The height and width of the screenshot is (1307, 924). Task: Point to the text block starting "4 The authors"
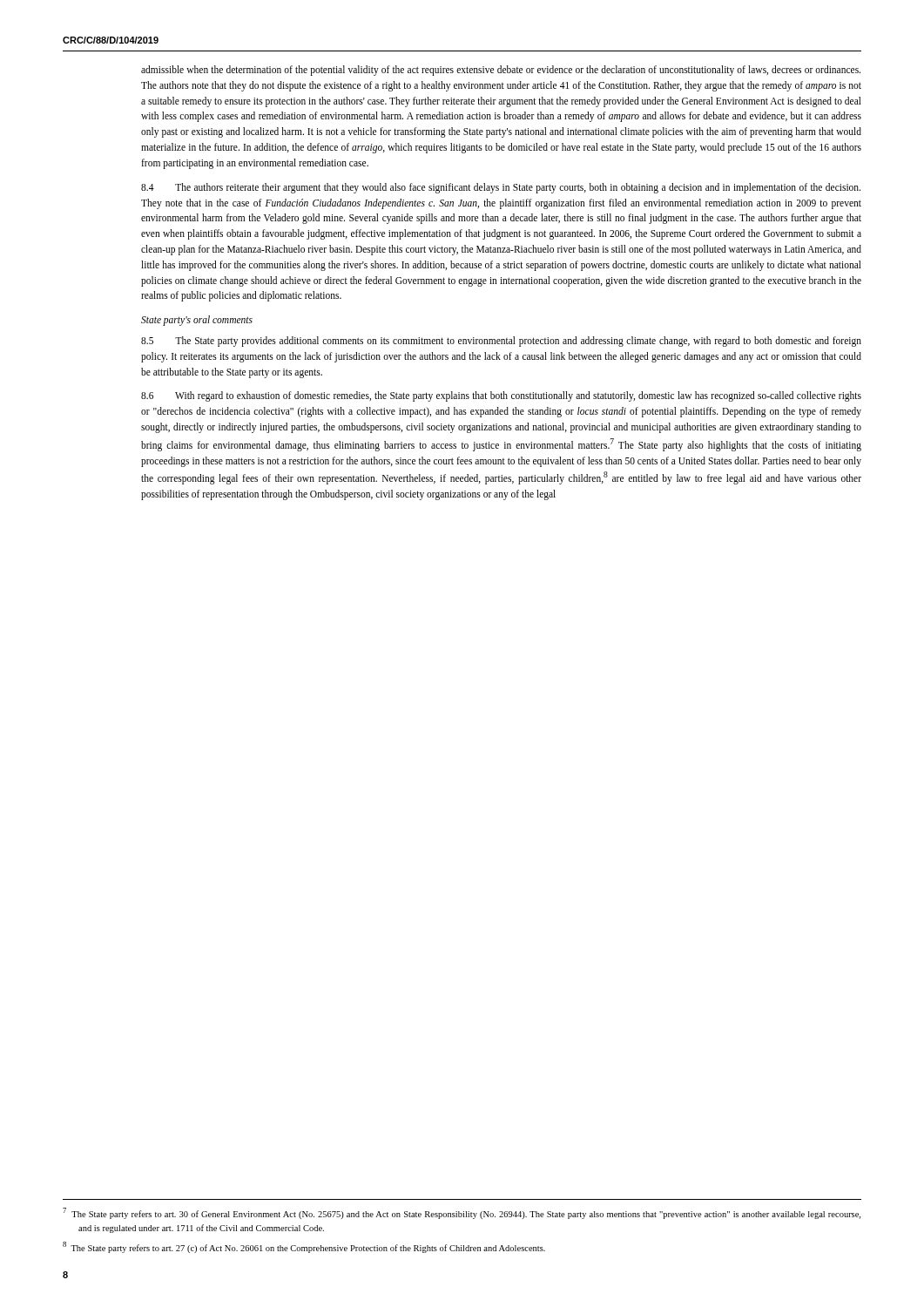501,240
